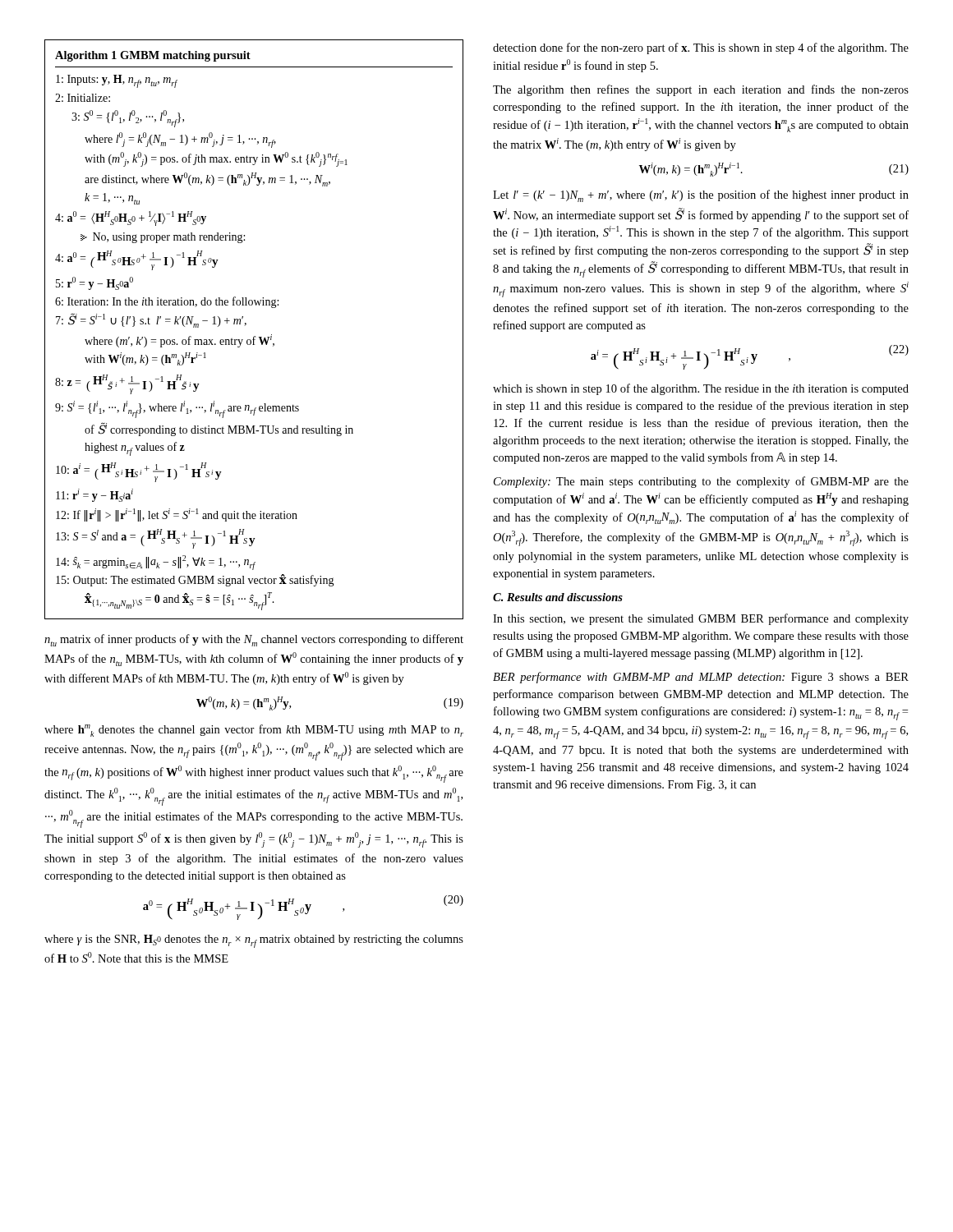The height and width of the screenshot is (1232, 953).
Task: Locate the text block that says "Let l′ ="
Action: click(701, 260)
